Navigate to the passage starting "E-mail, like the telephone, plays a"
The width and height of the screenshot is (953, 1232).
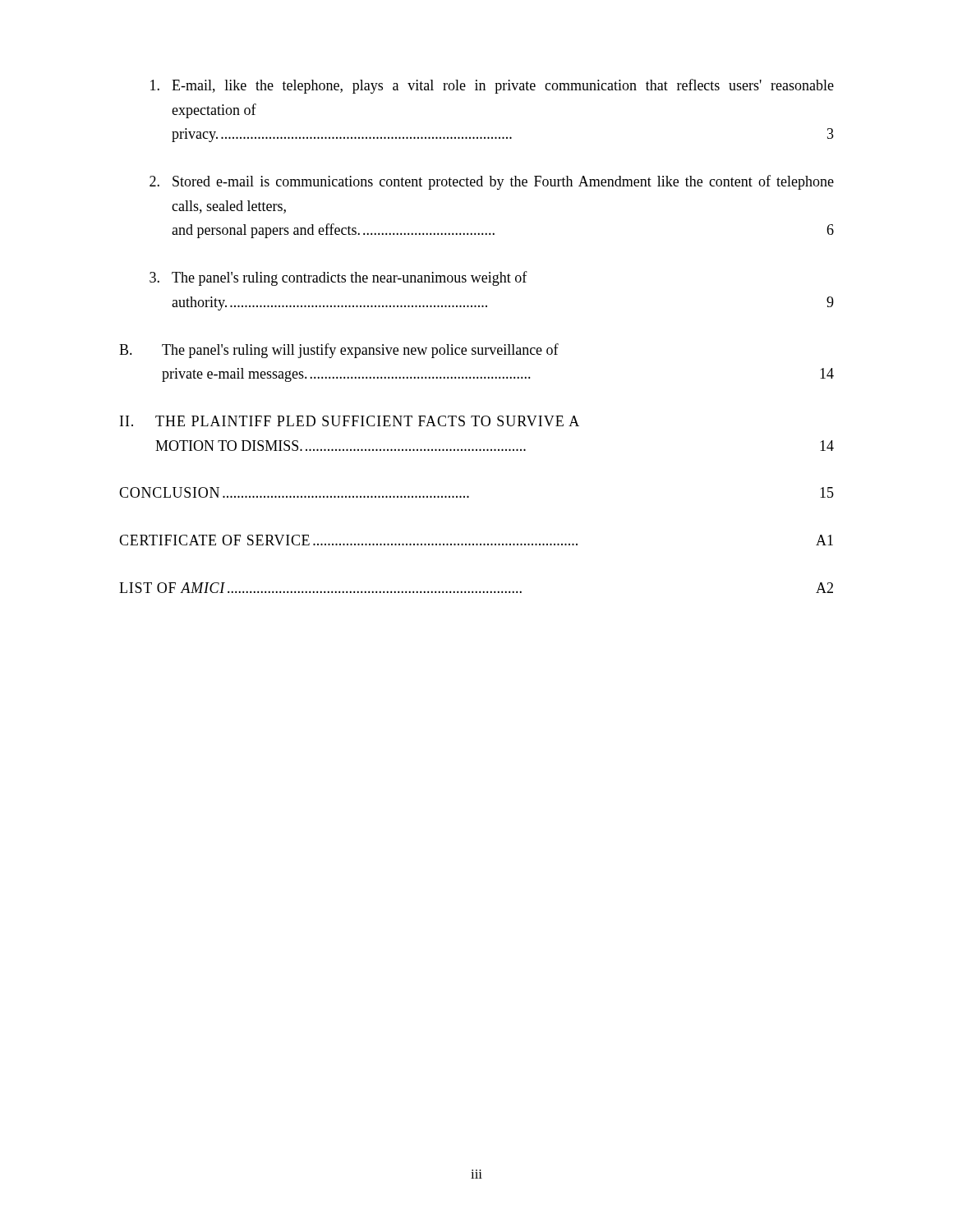coord(492,86)
